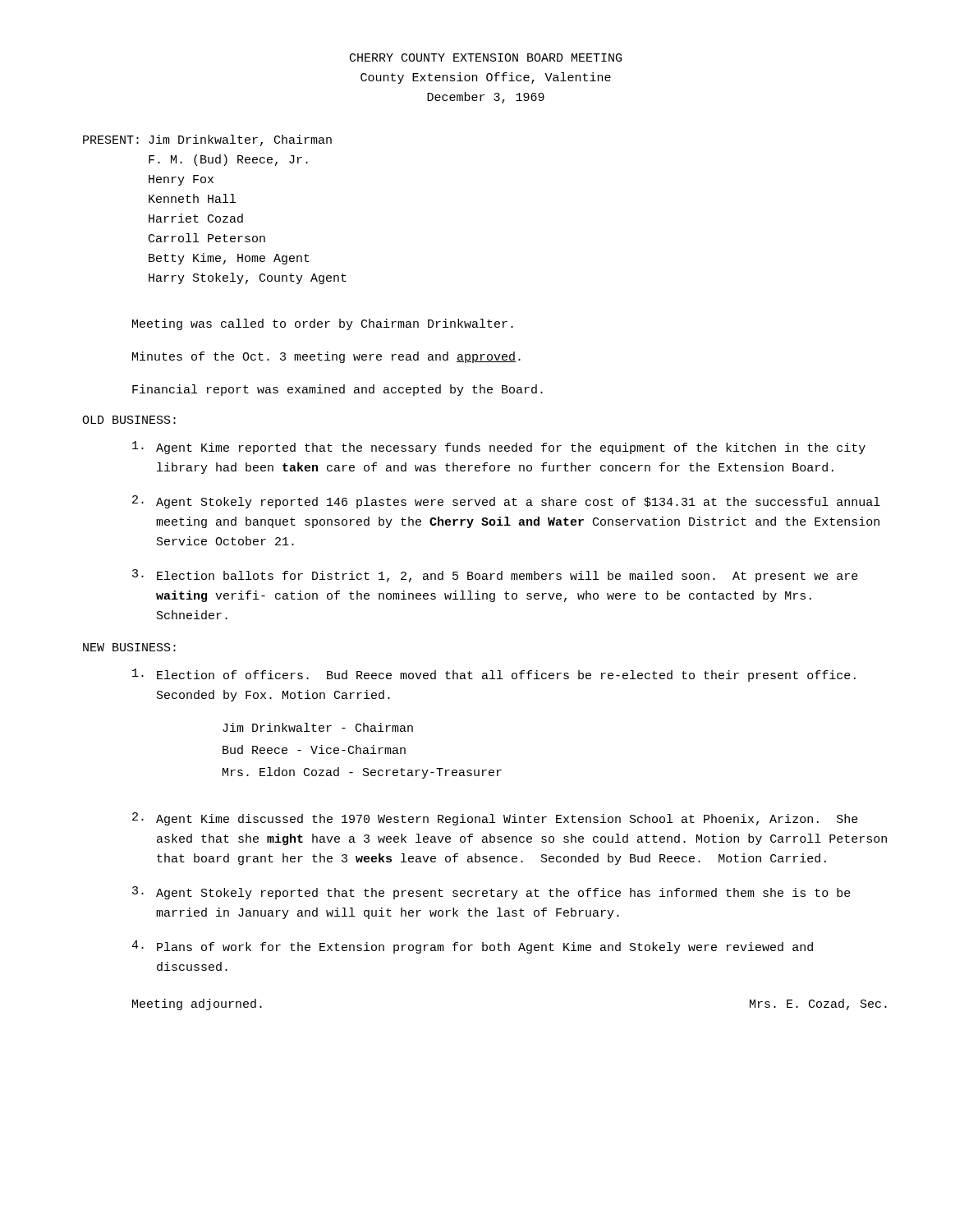Find the region starting "3. Election ballots for District"
Screen dimensions: 1232x955
point(510,597)
